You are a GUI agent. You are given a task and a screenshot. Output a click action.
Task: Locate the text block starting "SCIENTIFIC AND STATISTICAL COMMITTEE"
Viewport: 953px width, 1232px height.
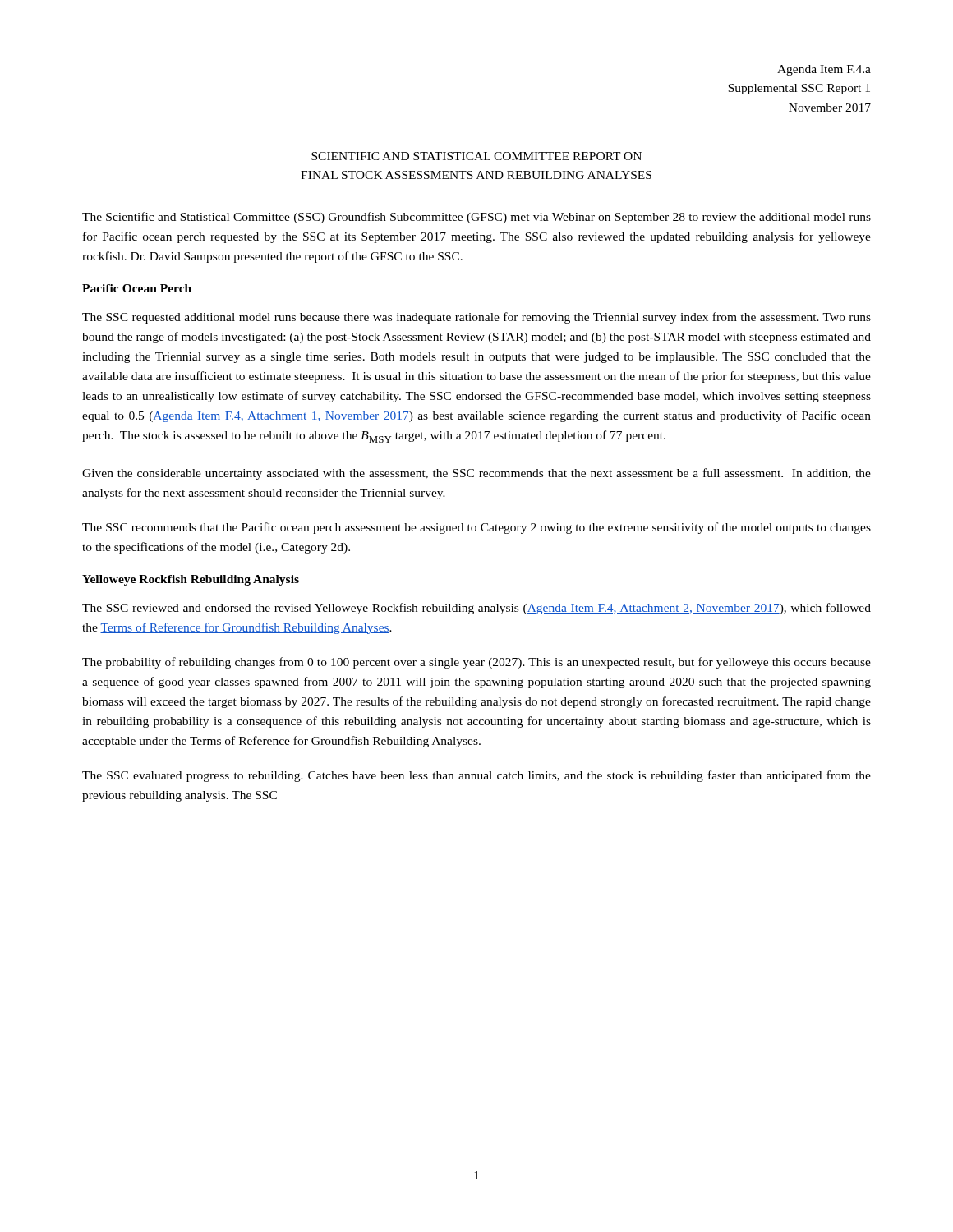476,165
